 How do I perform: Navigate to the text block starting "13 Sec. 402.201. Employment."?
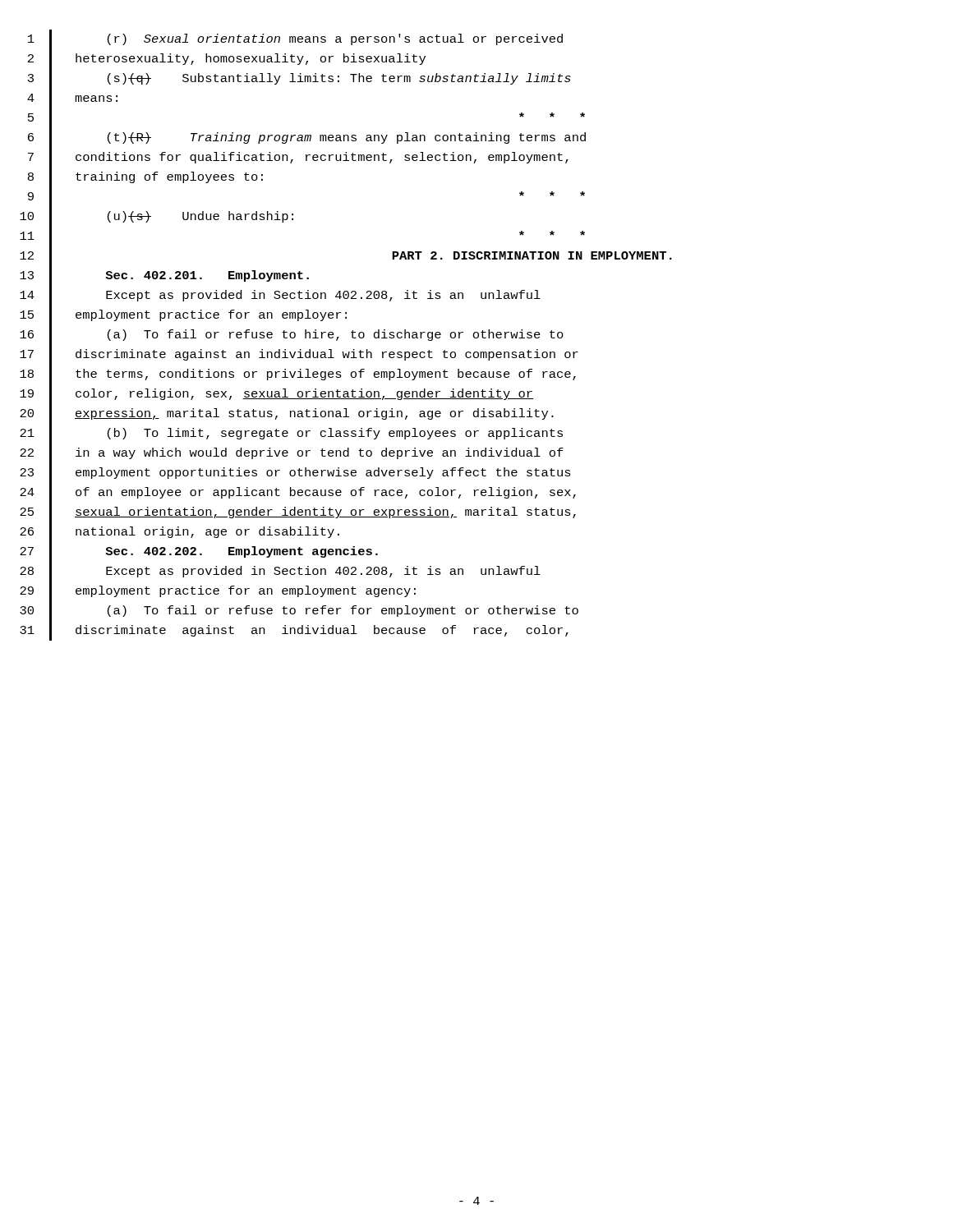click(x=164, y=276)
